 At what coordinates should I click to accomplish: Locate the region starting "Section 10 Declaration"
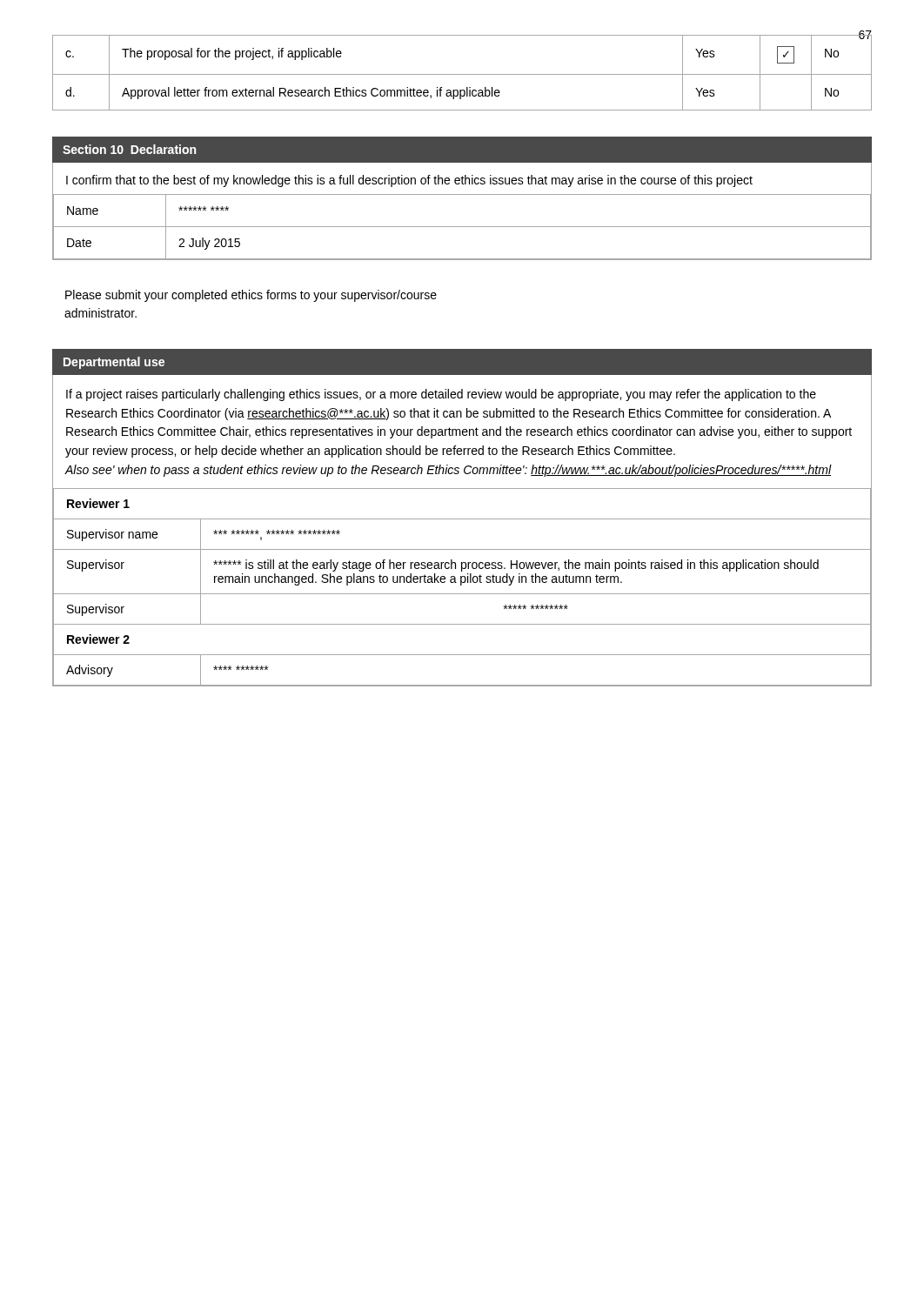[x=129, y=149]
